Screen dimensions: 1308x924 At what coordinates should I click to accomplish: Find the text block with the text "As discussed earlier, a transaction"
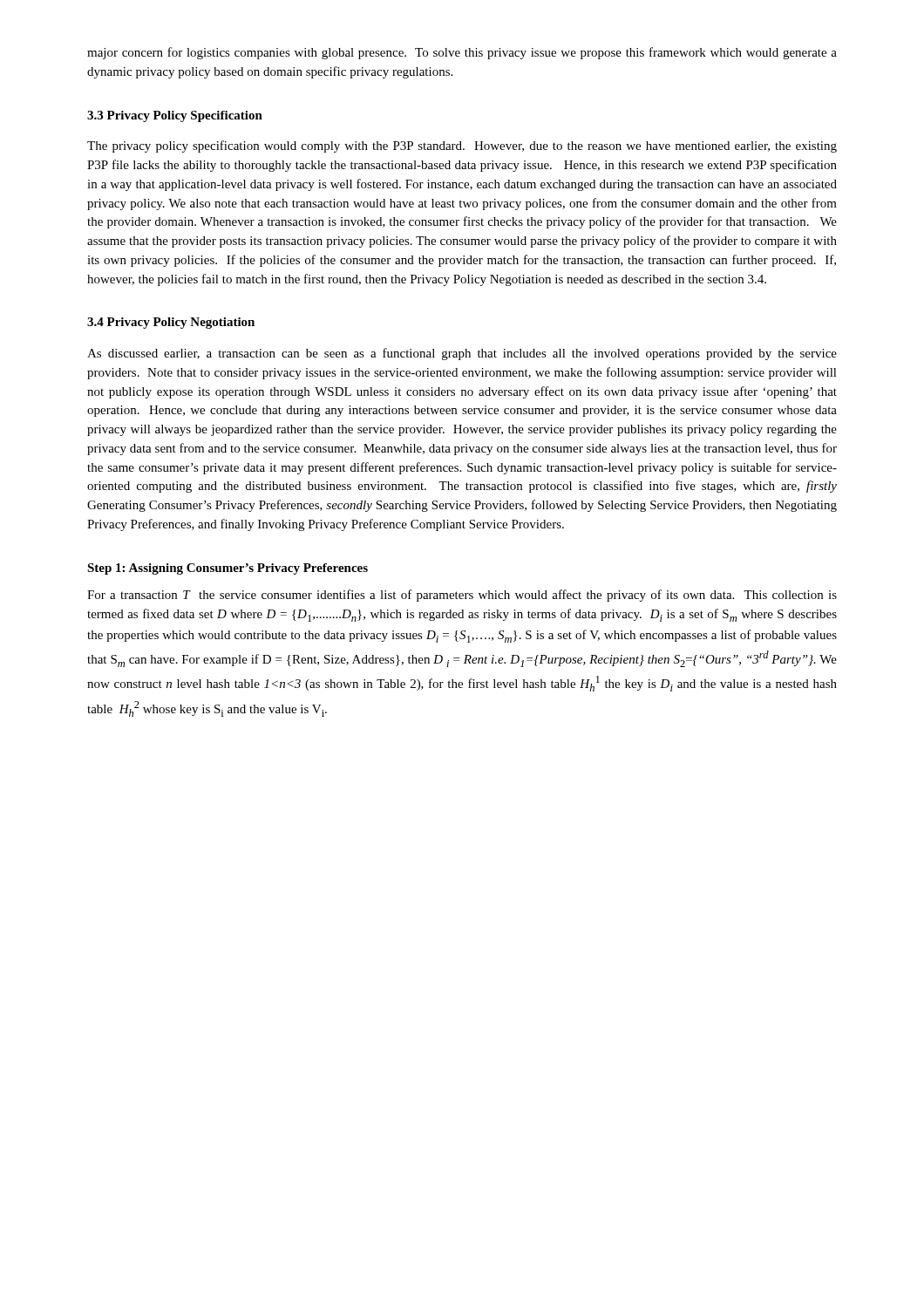(462, 439)
